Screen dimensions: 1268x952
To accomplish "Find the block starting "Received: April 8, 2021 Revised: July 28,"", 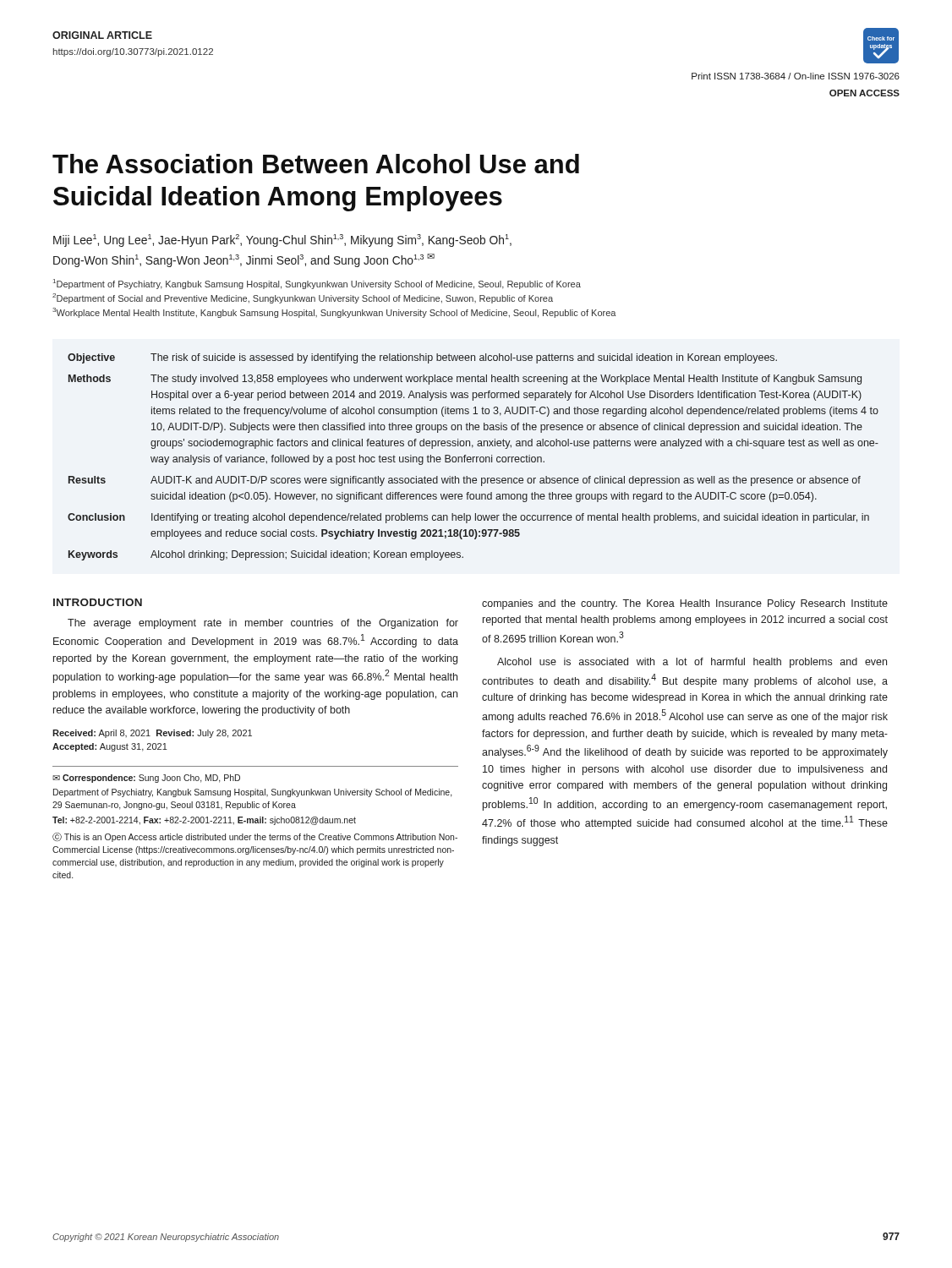I will (153, 740).
